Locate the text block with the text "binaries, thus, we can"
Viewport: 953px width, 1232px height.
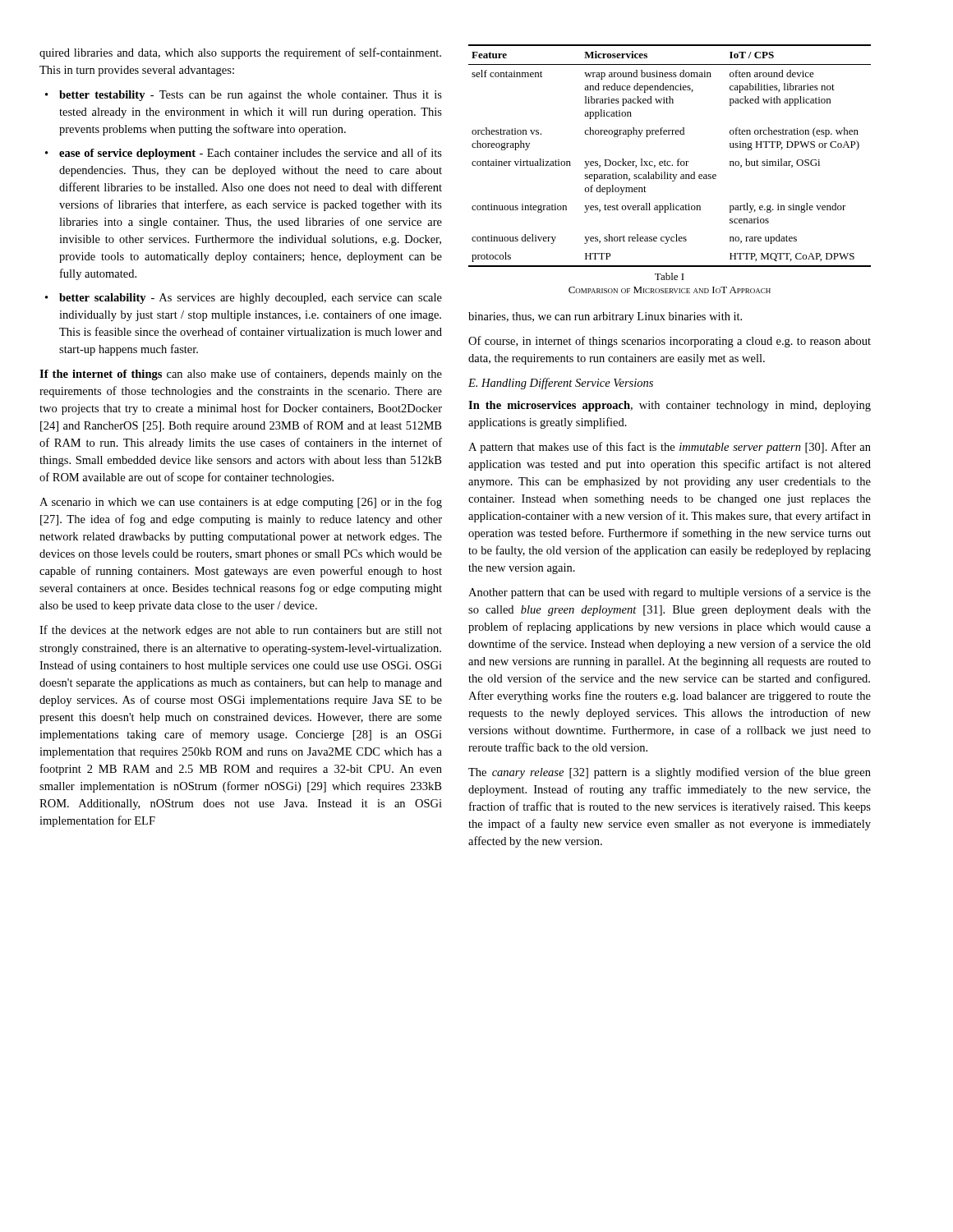(x=670, y=338)
